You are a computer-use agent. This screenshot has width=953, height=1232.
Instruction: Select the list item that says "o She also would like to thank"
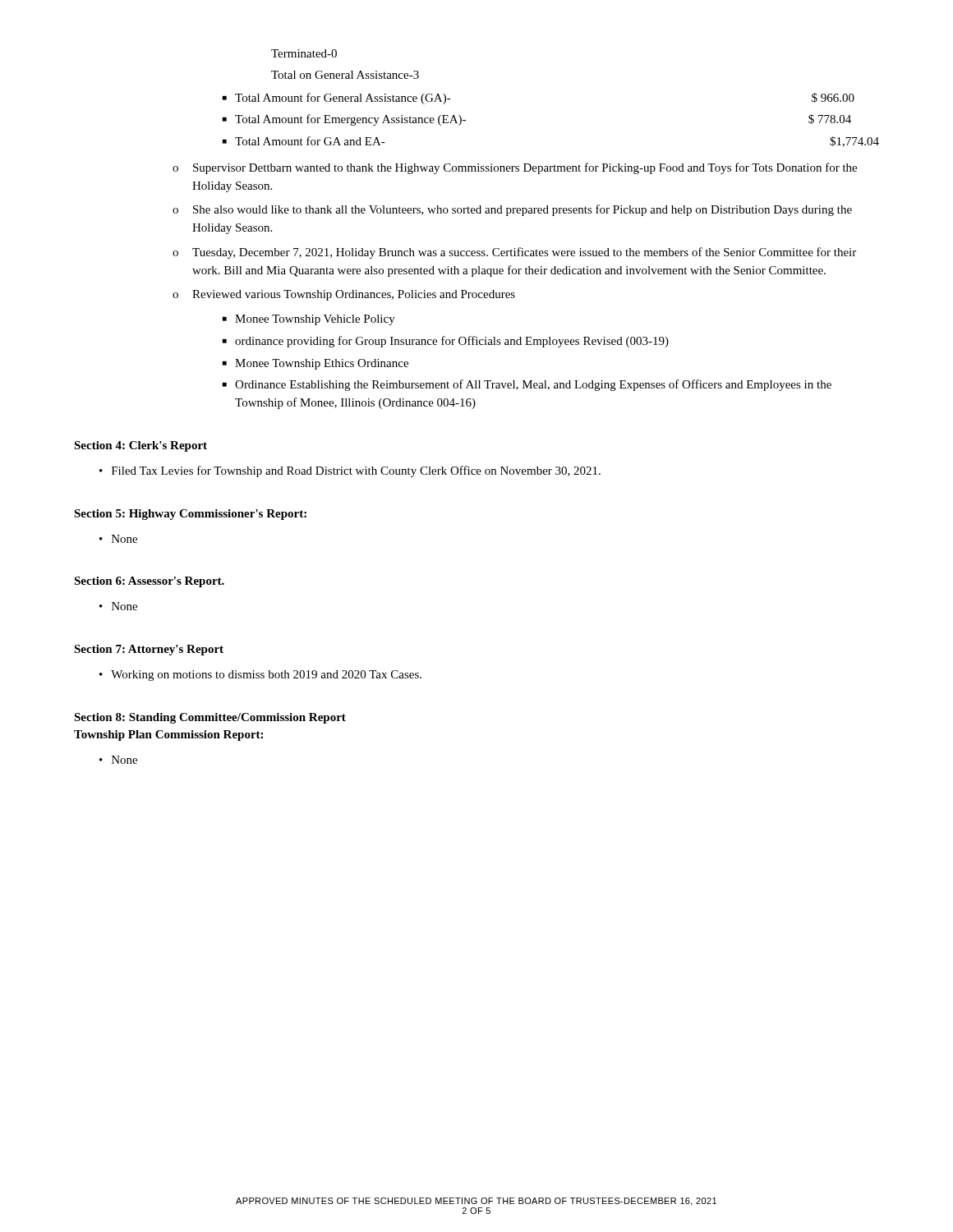[x=526, y=219]
